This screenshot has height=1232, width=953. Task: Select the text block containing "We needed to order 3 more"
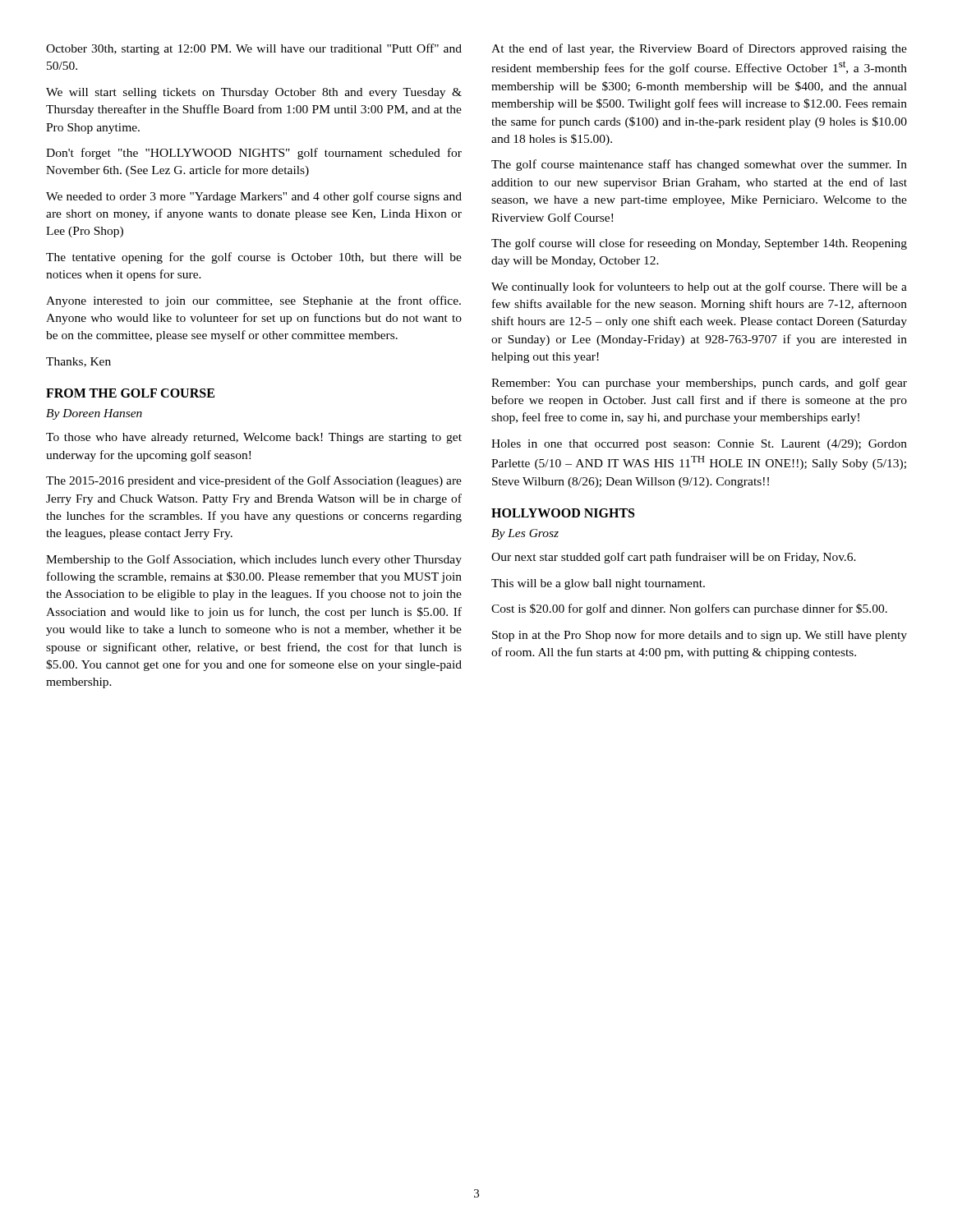coord(254,213)
